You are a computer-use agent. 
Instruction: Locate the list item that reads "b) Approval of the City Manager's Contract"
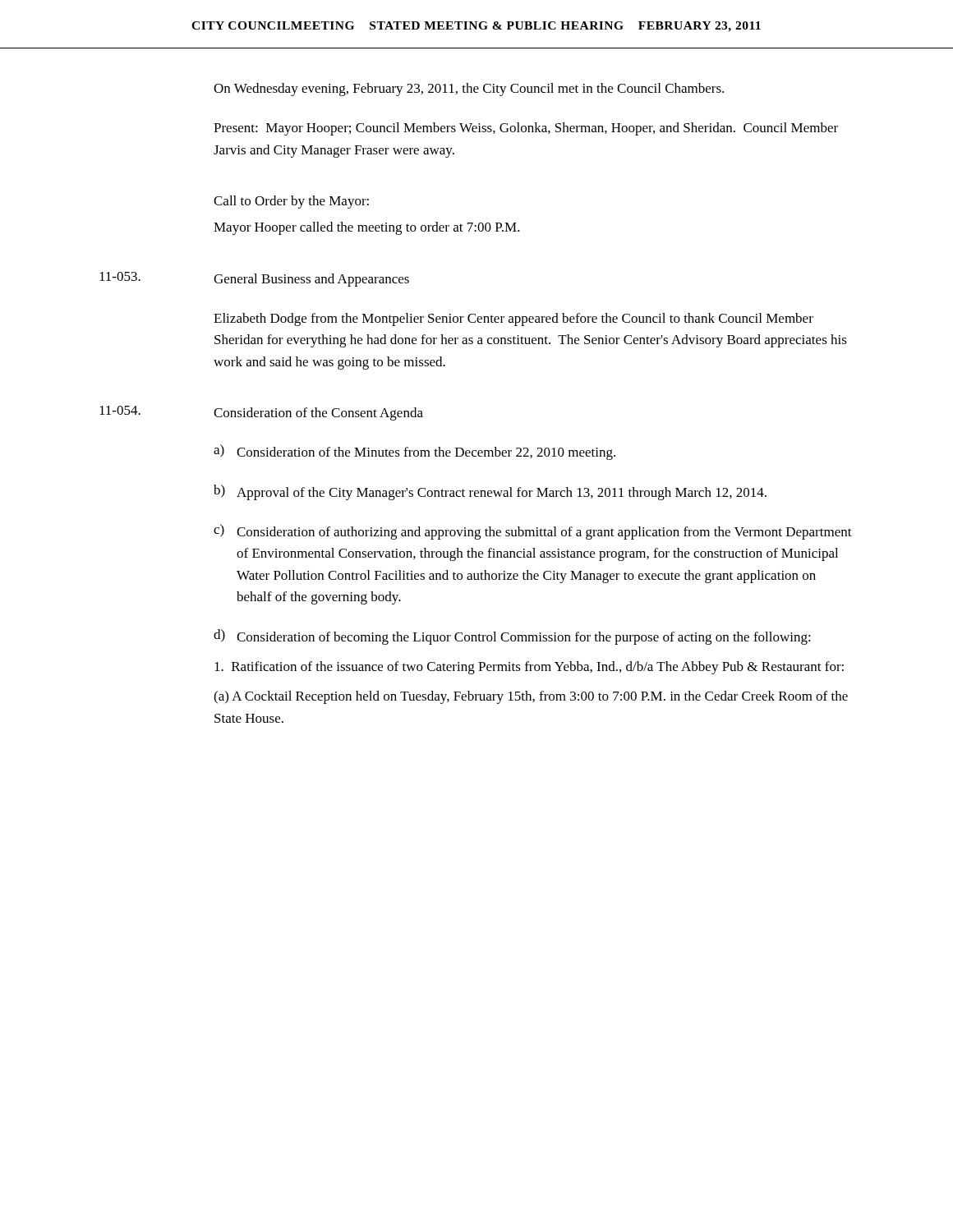pyautogui.click(x=534, y=493)
